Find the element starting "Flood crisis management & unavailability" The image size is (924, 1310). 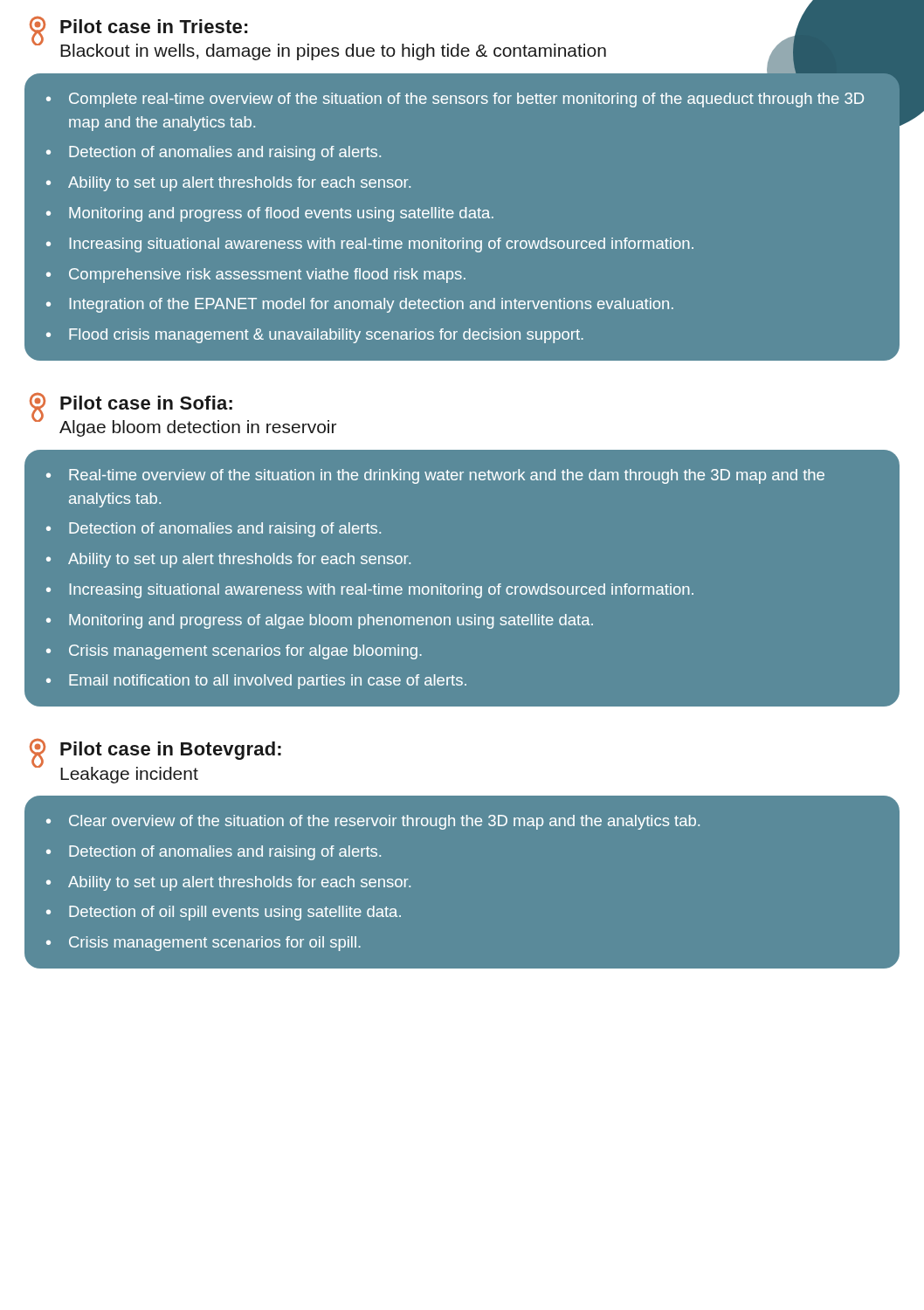coord(326,334)
